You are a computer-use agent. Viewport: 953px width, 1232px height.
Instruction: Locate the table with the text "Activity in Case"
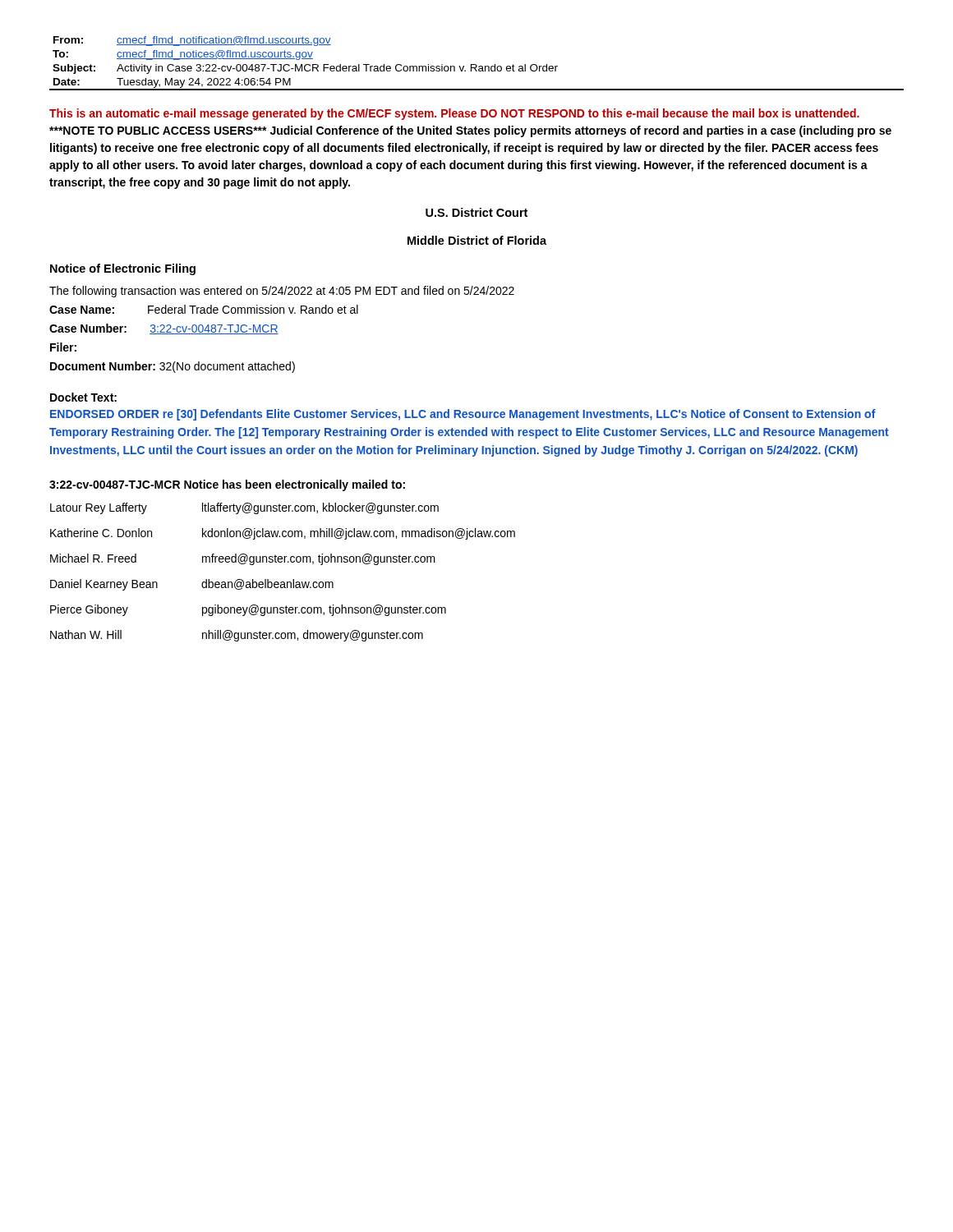tap(476, 62)
